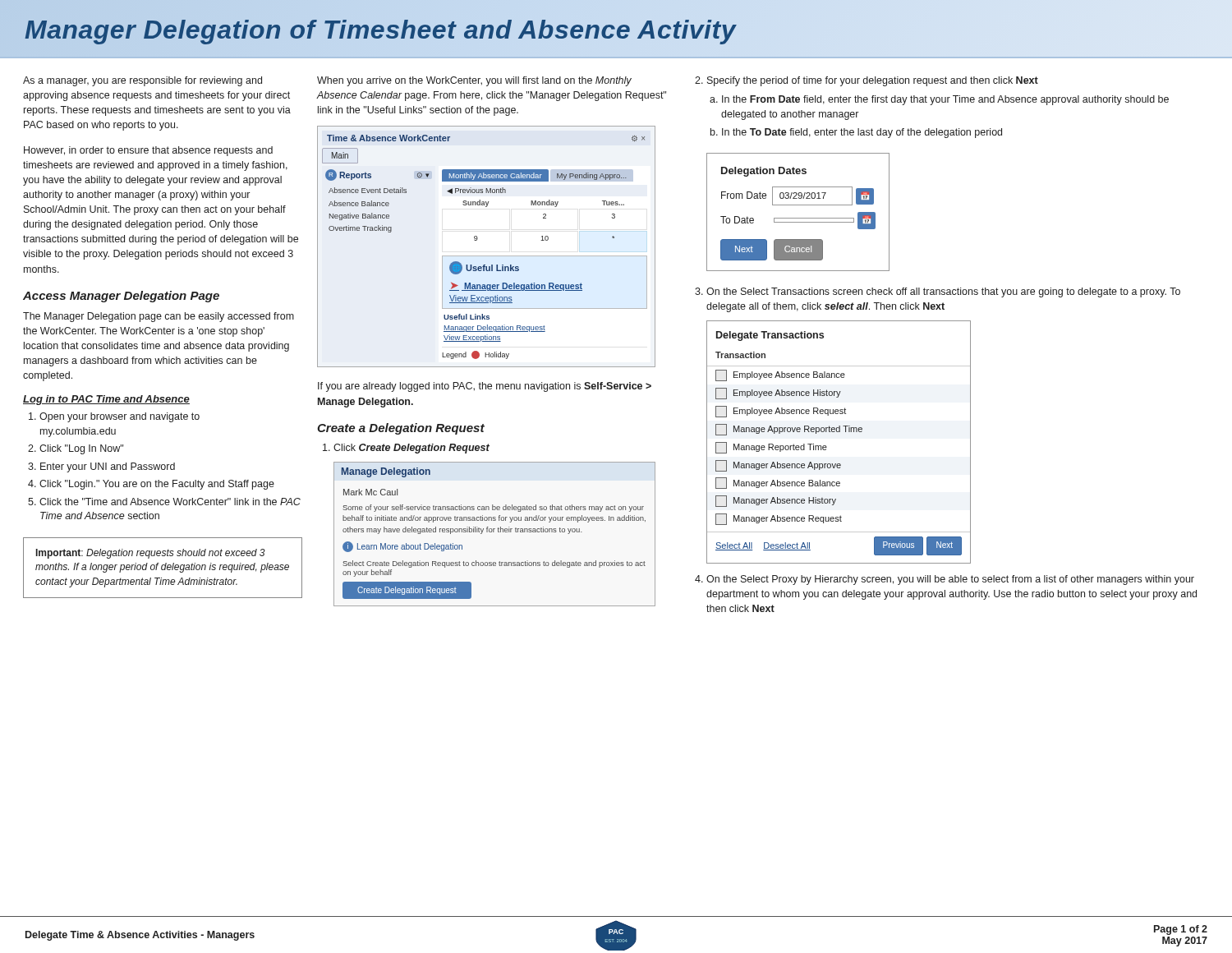Locate the text "Log in to PAC Time and Absence"
The height and width of the screenshot is (953, 1232).
106,399
